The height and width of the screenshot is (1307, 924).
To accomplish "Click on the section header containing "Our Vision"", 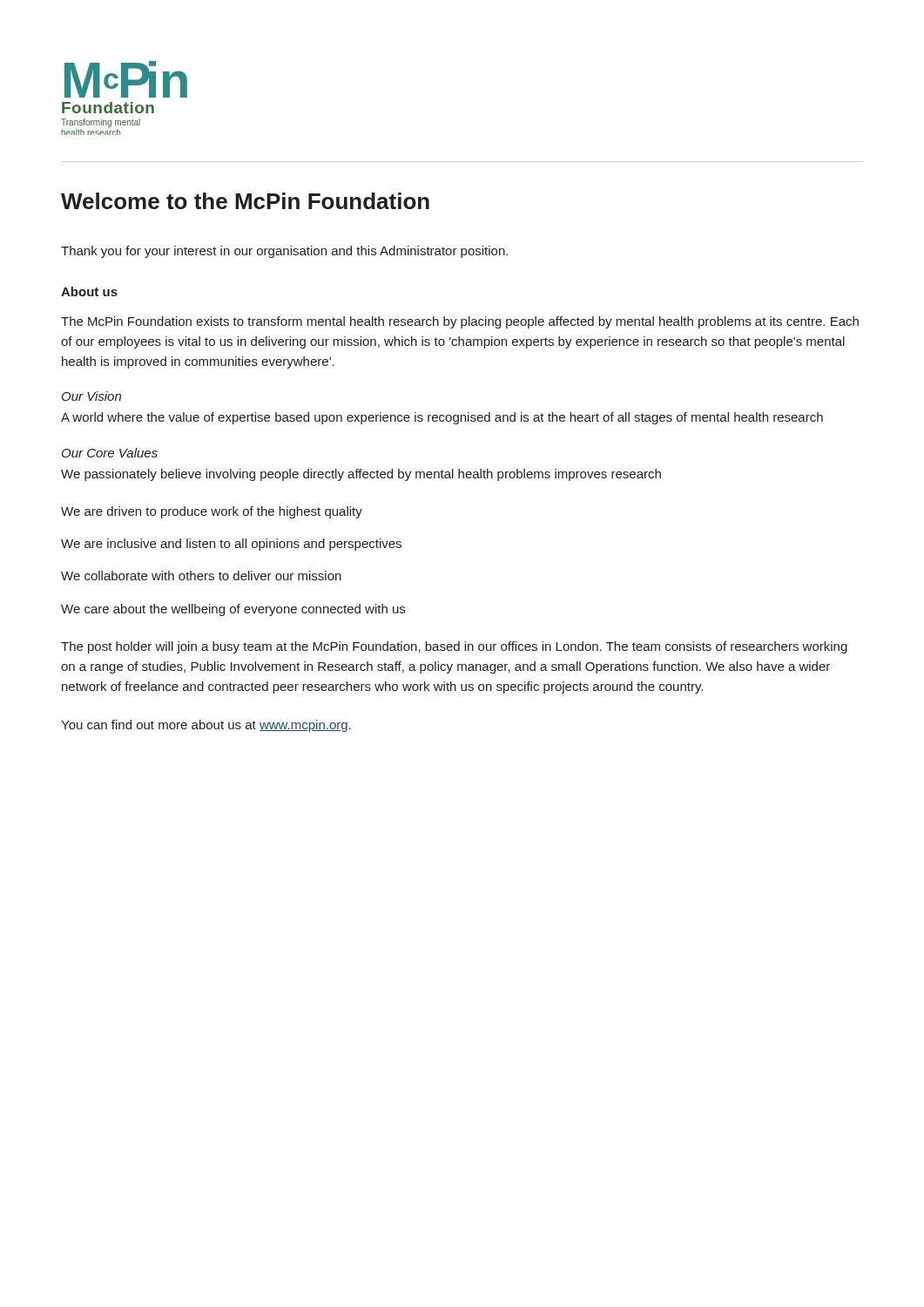I will tap(91, 396).
